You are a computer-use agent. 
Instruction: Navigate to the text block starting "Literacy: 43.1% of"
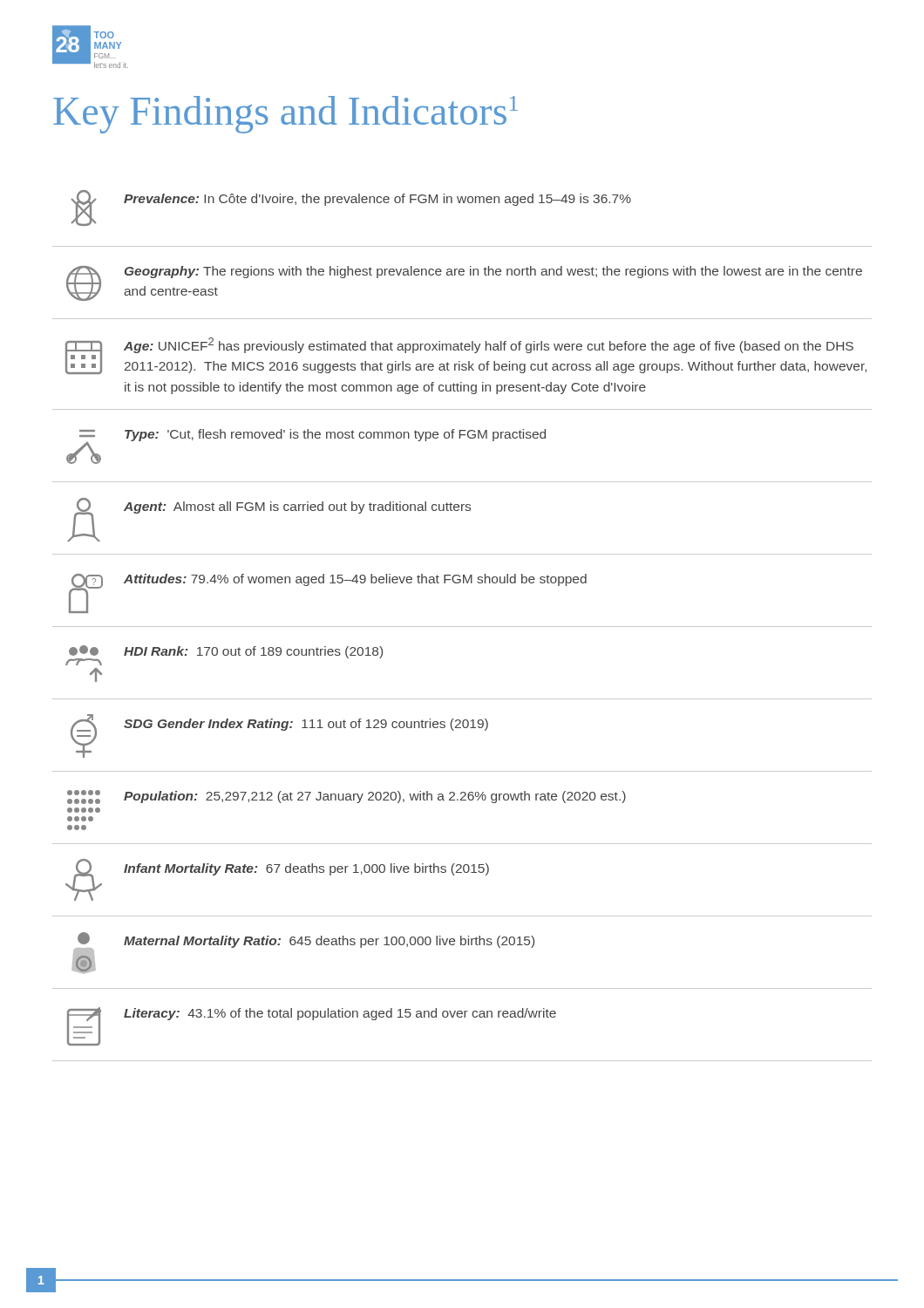[x=462, y=1025]
